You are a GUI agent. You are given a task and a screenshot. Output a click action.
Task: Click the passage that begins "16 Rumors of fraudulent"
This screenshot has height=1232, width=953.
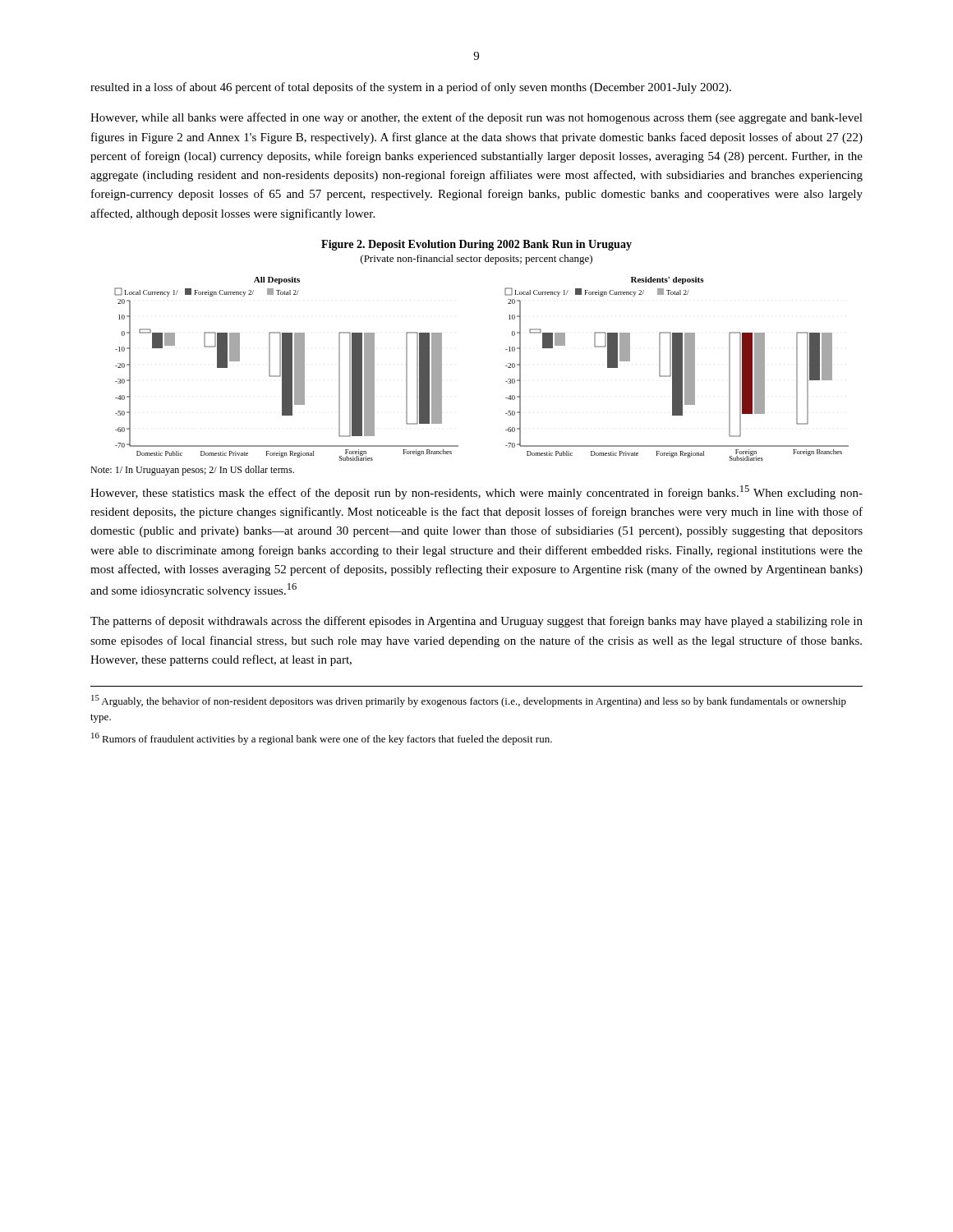click(x=321, y=737)
